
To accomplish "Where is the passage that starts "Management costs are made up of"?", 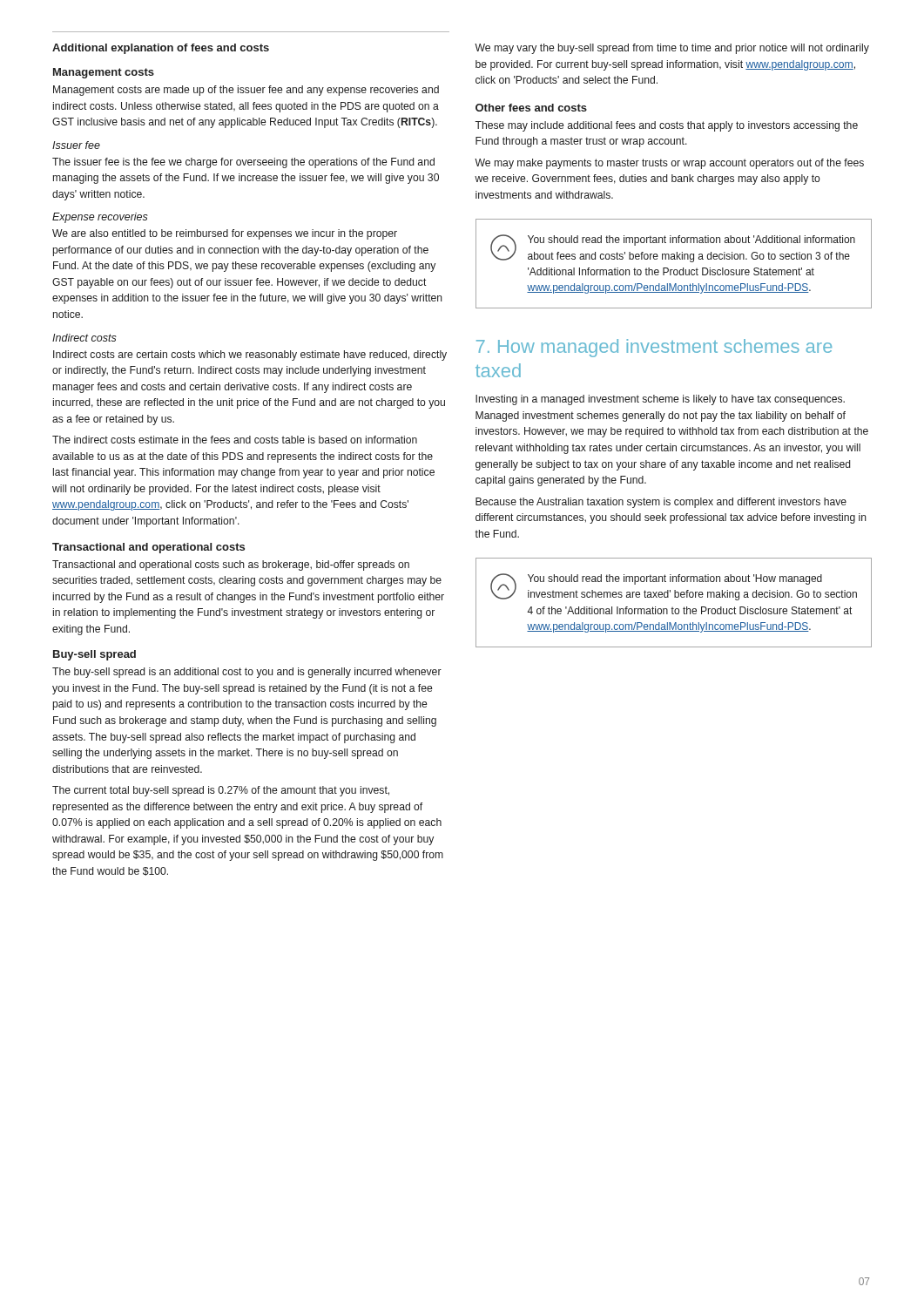I will tap(246, 106).
